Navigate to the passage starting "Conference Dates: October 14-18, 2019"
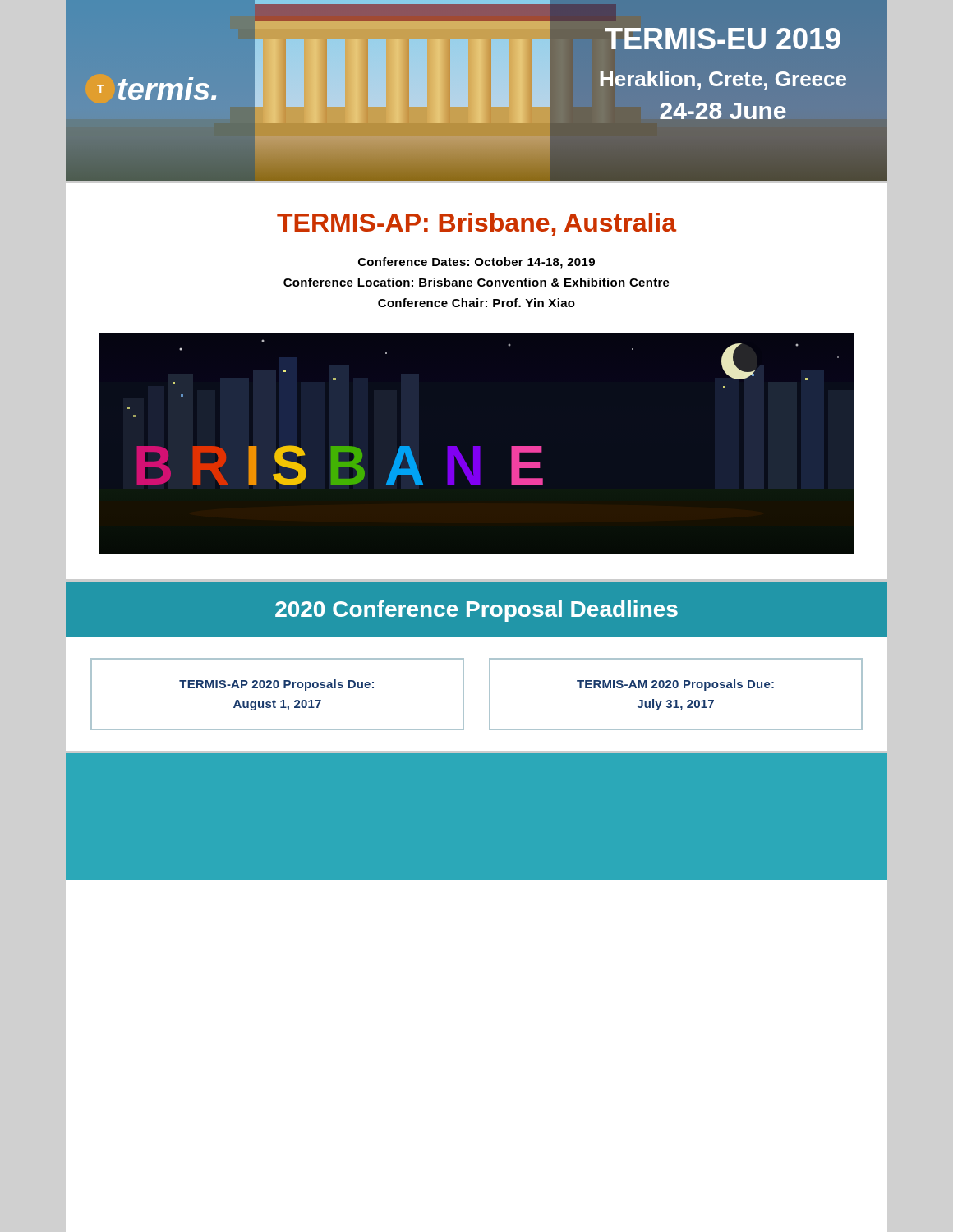953x1232 pixels. (476, 262)
